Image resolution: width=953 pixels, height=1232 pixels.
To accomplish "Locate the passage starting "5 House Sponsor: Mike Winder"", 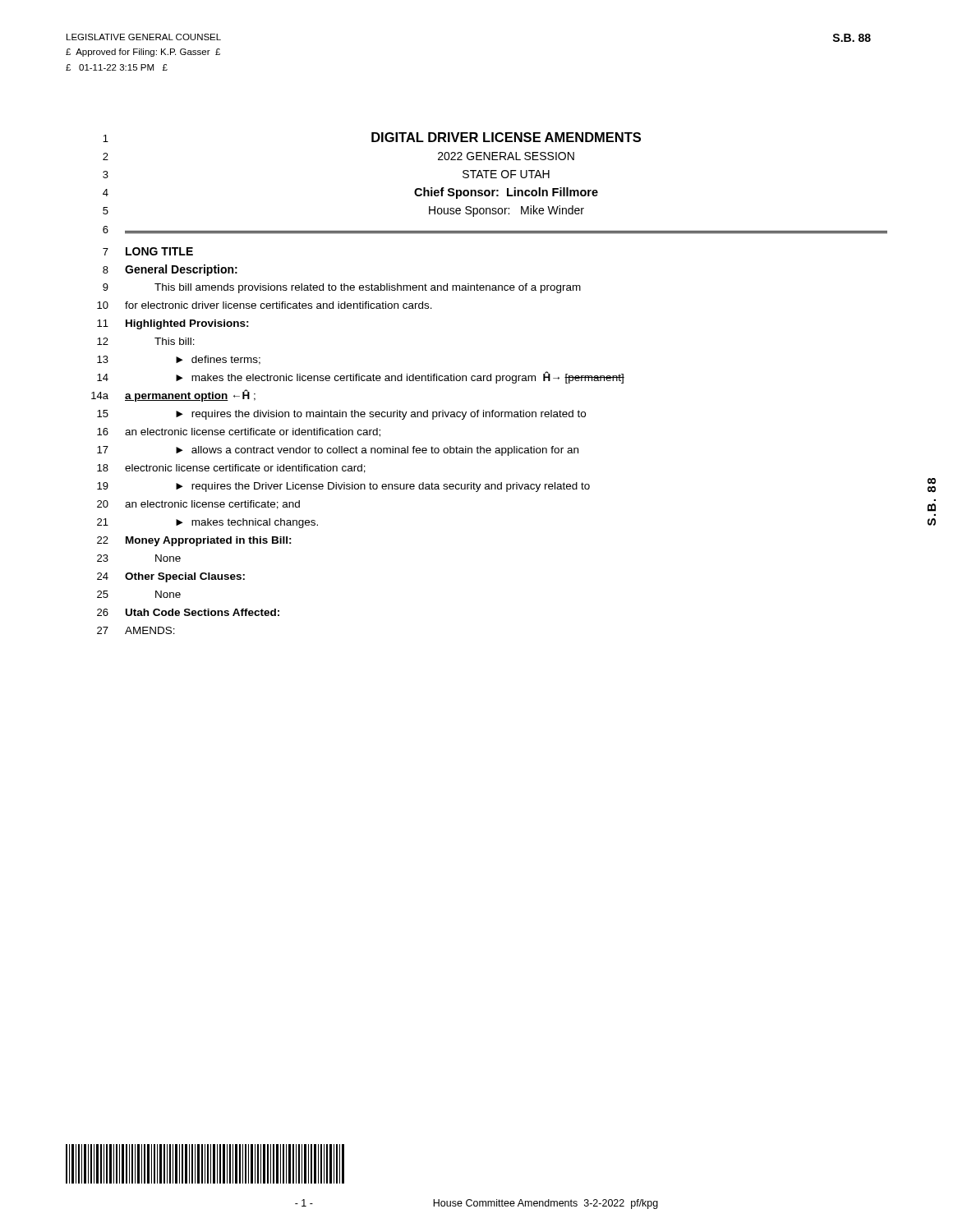I will tap(476, 210).
